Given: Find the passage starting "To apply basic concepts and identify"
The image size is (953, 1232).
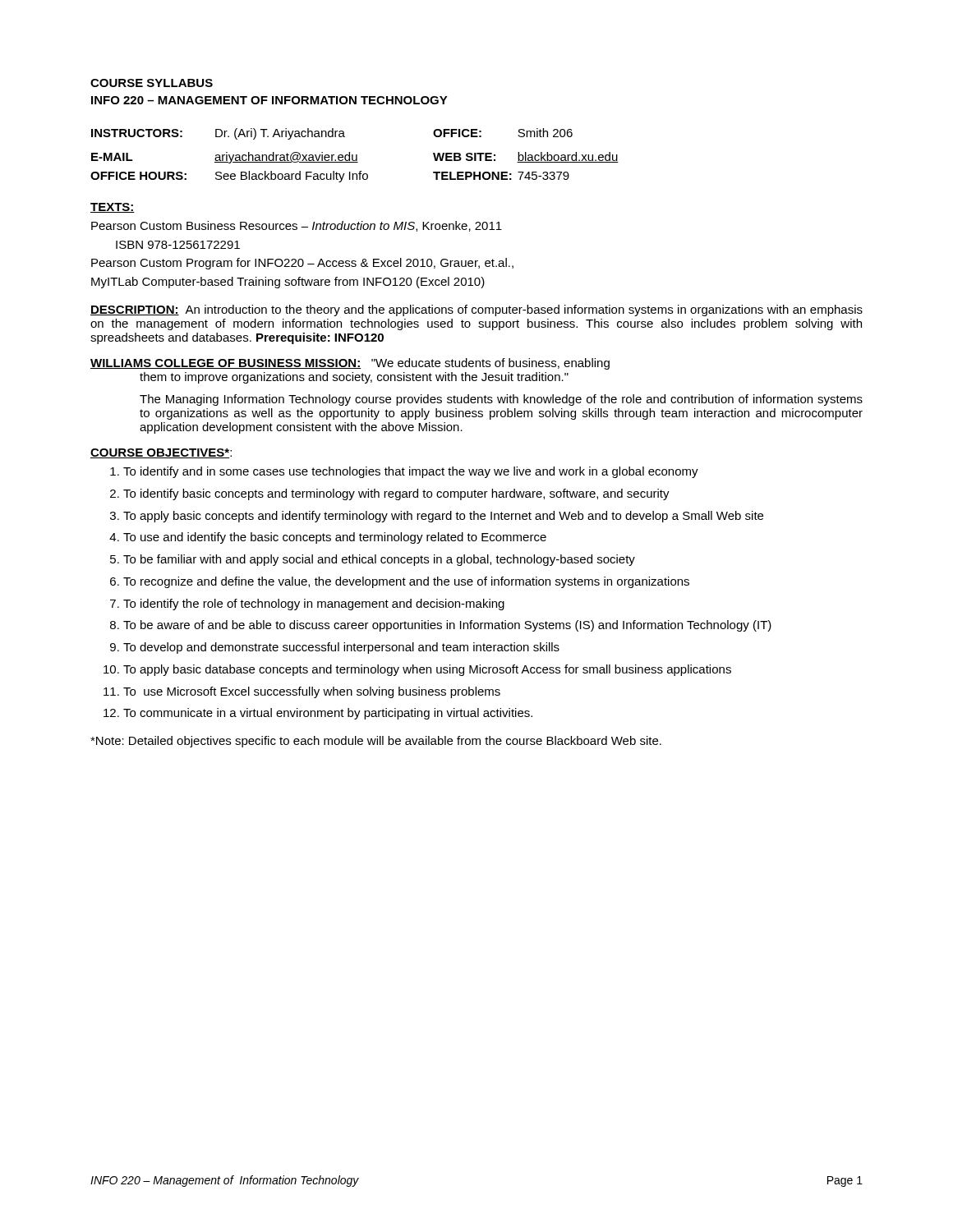Looking at the screenshot, I should click(x=444, y=515).
